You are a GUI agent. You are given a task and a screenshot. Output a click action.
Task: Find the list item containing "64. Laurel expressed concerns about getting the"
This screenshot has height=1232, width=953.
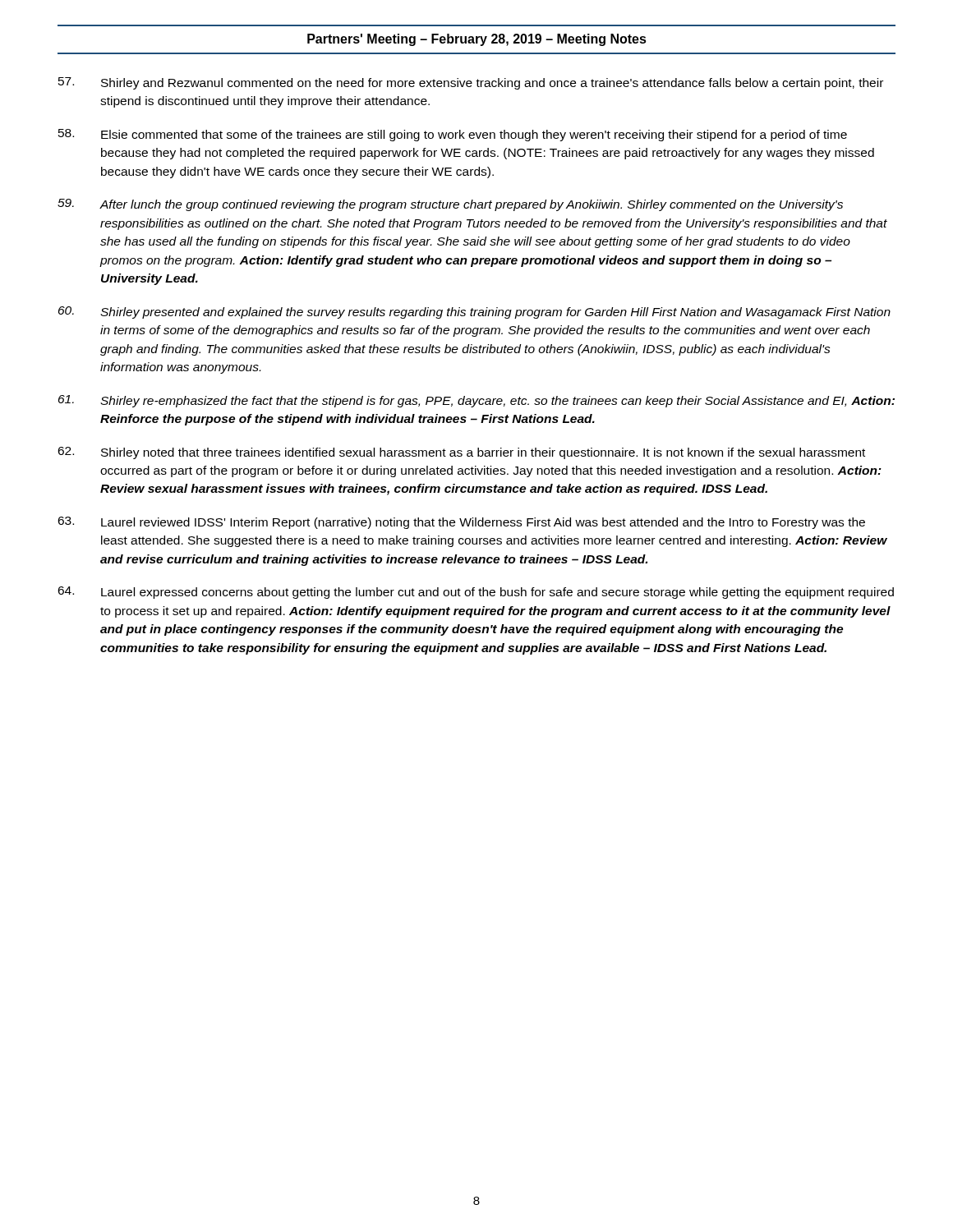(476, 620)
